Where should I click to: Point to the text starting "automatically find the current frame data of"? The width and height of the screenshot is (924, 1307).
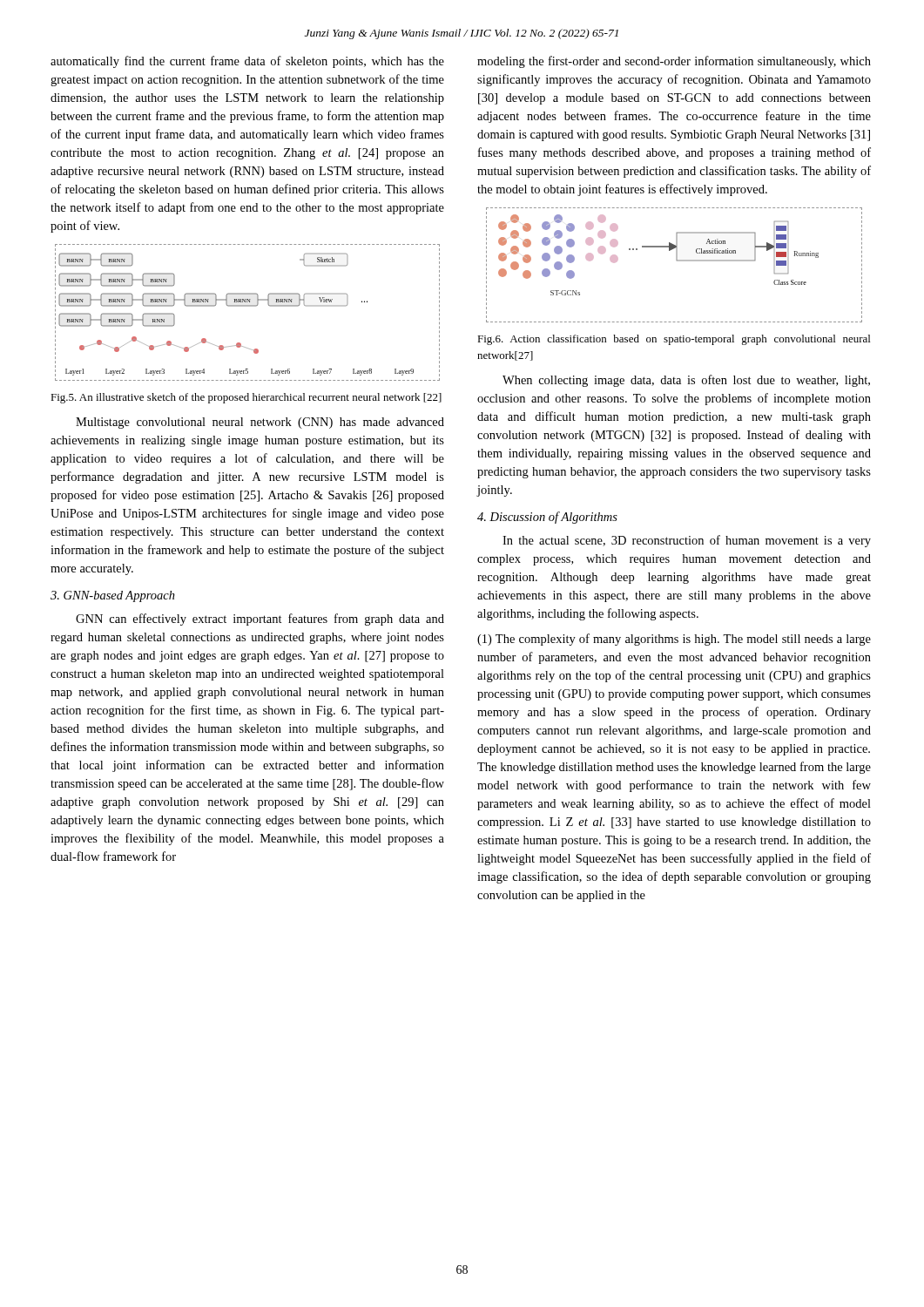[247, 144]
